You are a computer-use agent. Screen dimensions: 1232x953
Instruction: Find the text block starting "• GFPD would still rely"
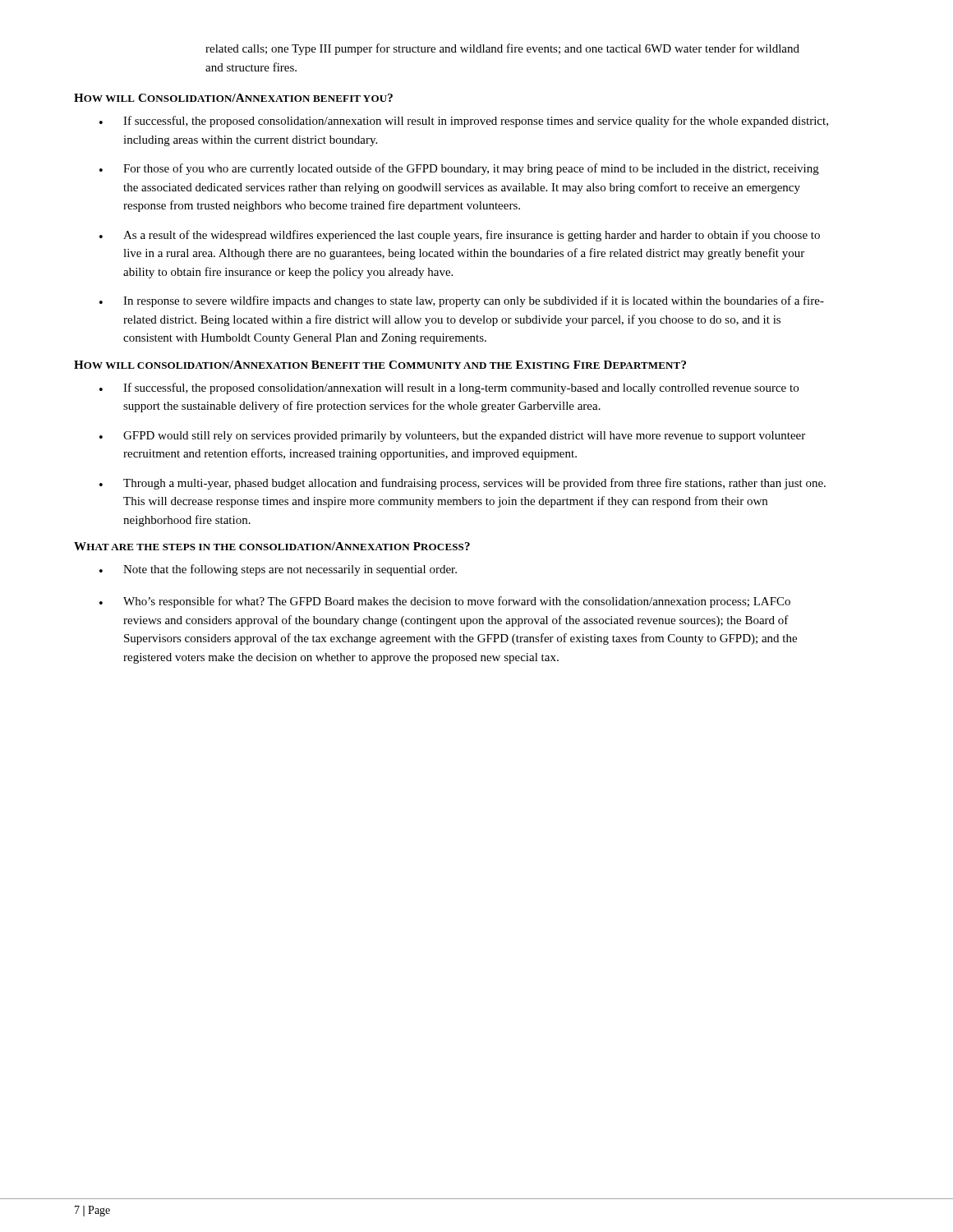point(489,444)
